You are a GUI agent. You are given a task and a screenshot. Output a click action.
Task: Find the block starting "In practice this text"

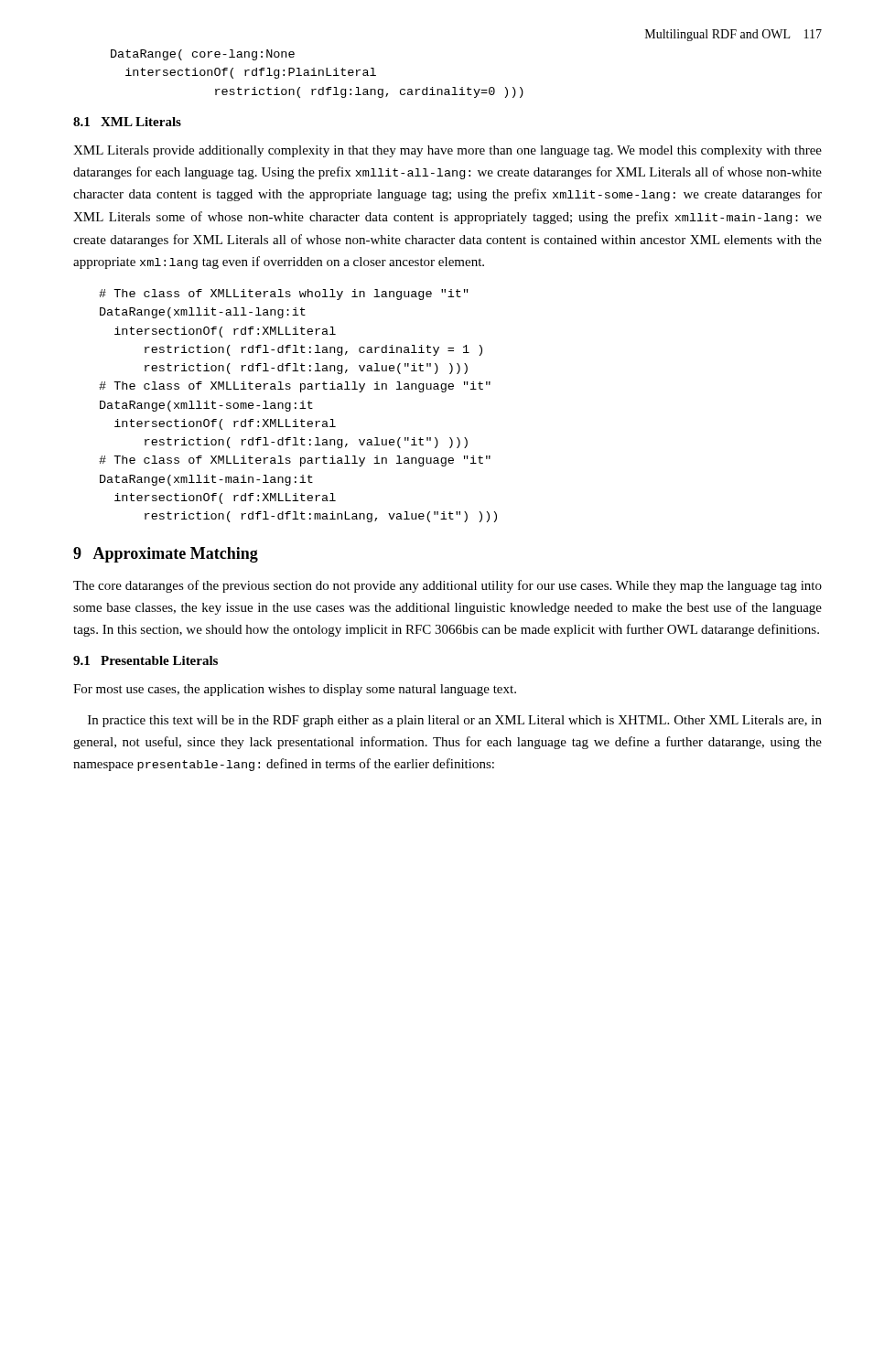448,743
